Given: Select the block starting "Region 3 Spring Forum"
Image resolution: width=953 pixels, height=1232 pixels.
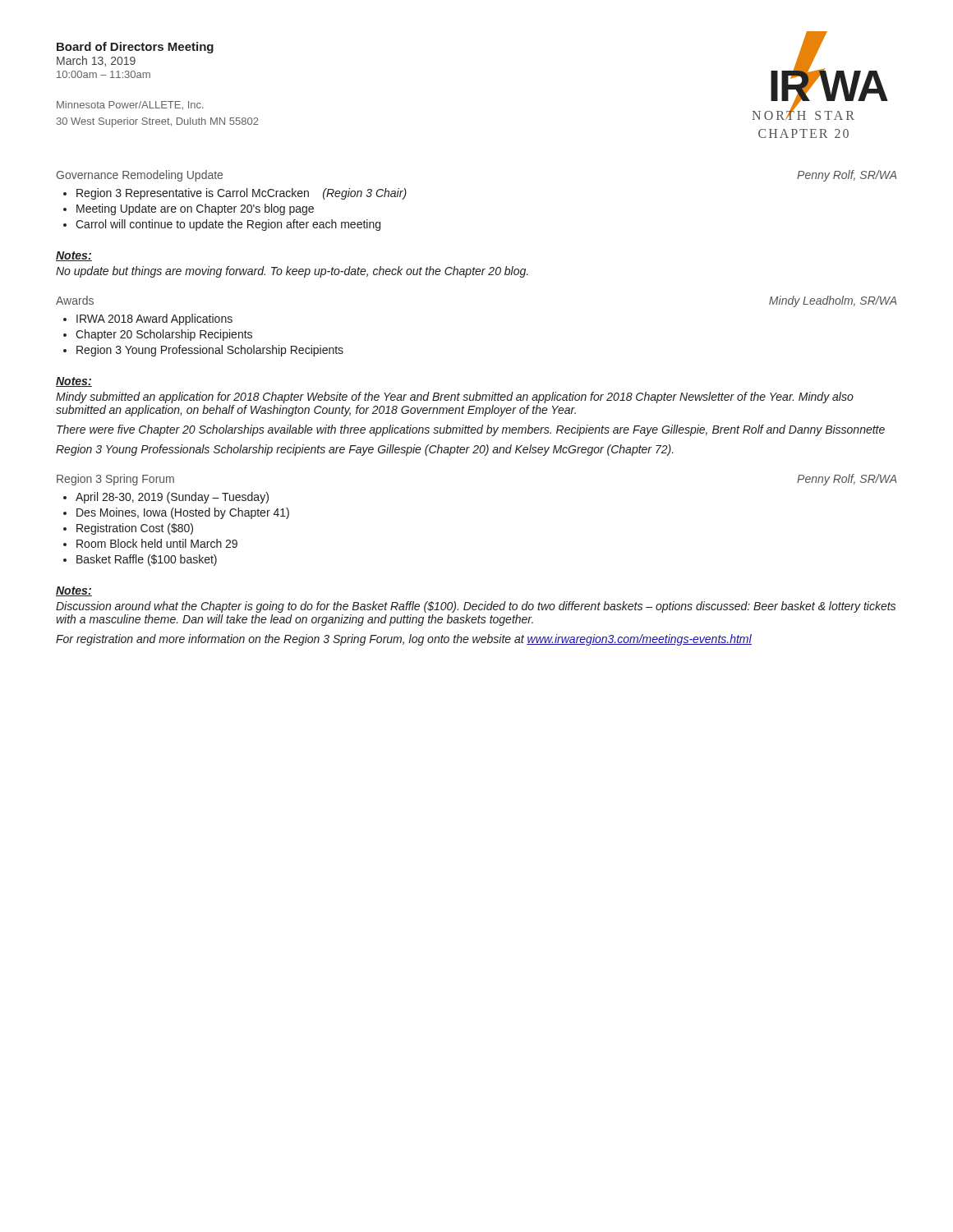Looking at the screenshot, I should [115, 479].
